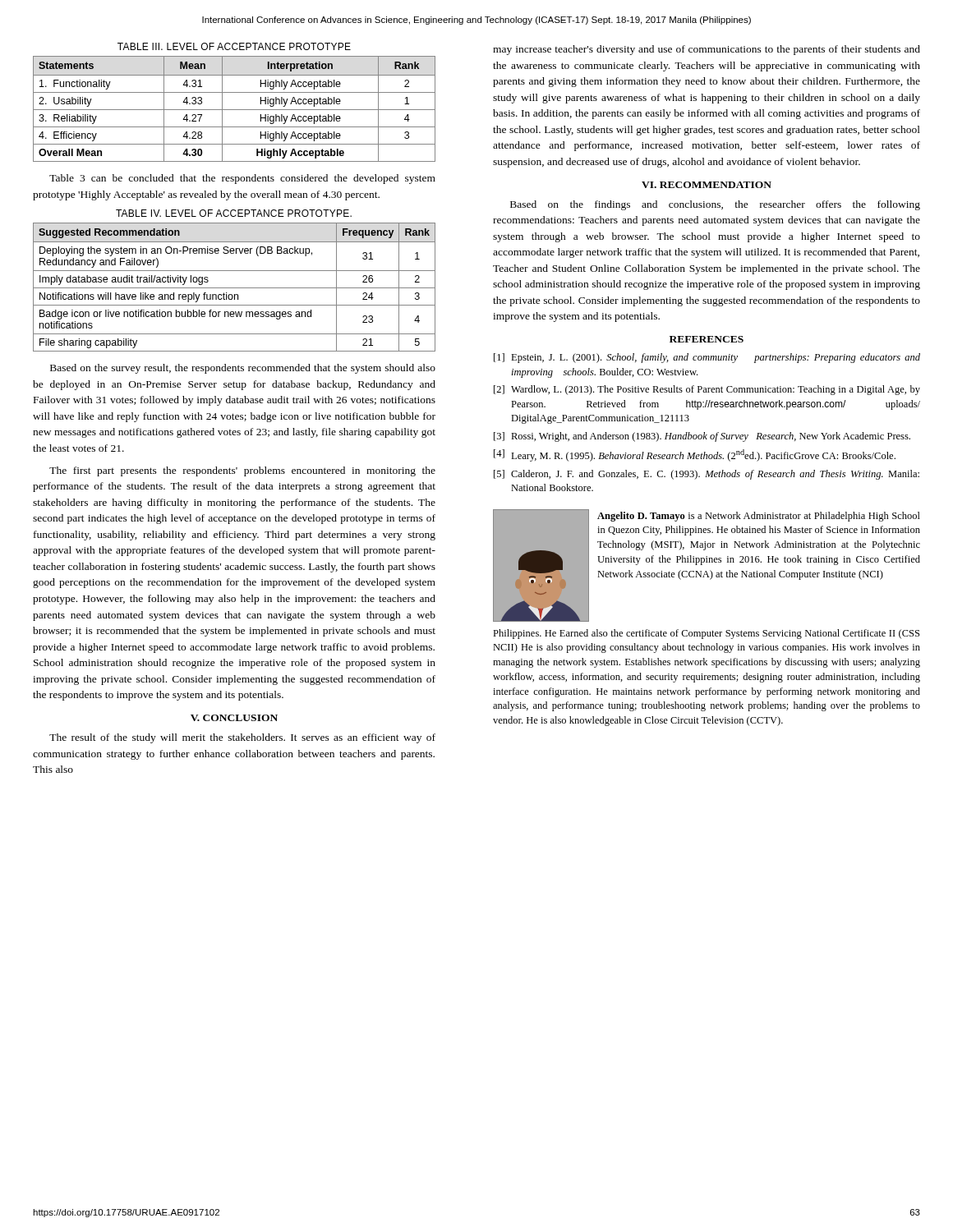Point to the element starting "Table III. Level of"
Image resolution: width=953 pixels, height=1232 pixels.
pyautogui.click(x=234, y=47)
